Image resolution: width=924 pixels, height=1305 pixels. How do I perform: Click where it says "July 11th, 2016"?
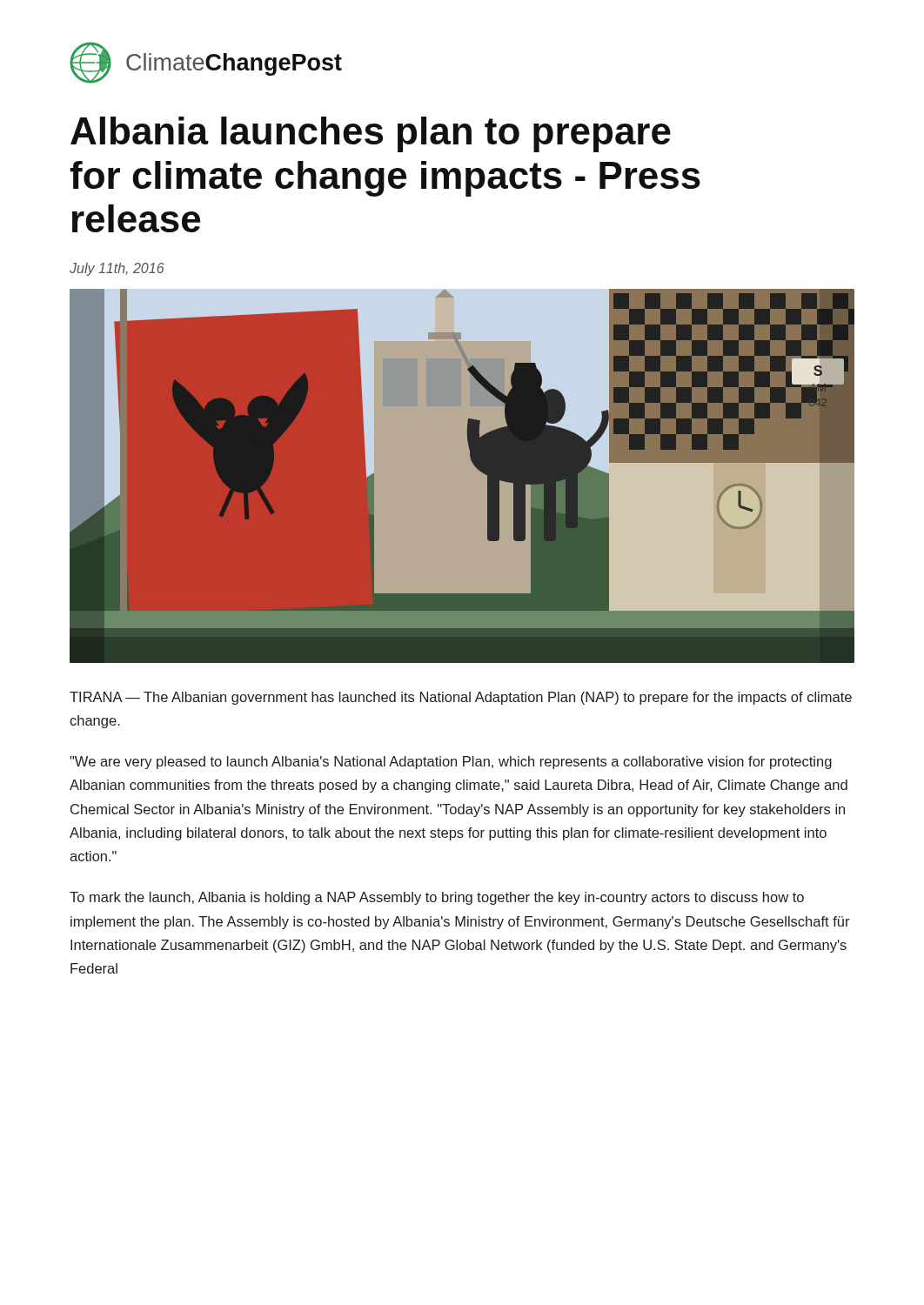pos(117,268)
